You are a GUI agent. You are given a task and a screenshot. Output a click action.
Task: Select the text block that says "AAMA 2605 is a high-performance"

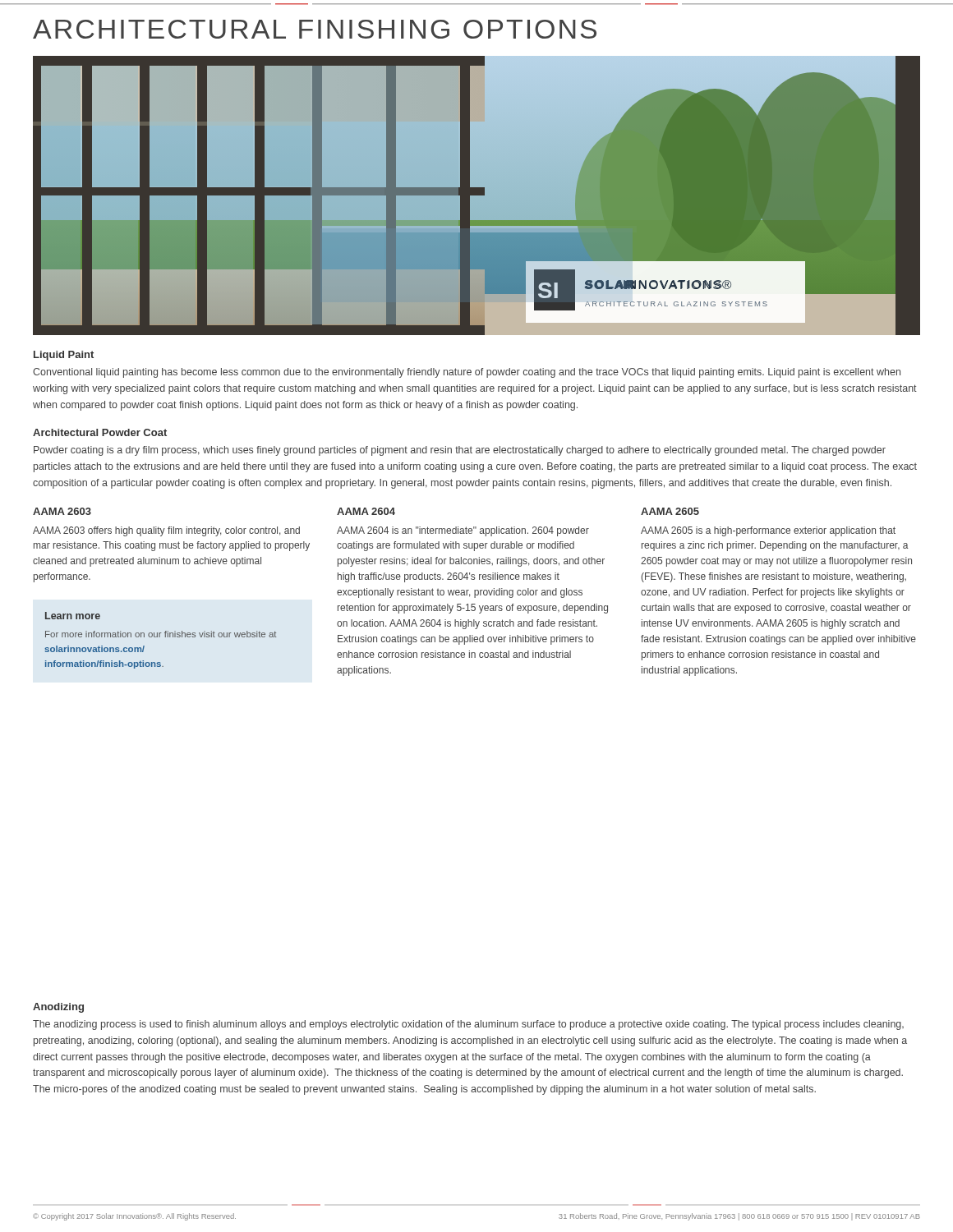coord(778,600)
